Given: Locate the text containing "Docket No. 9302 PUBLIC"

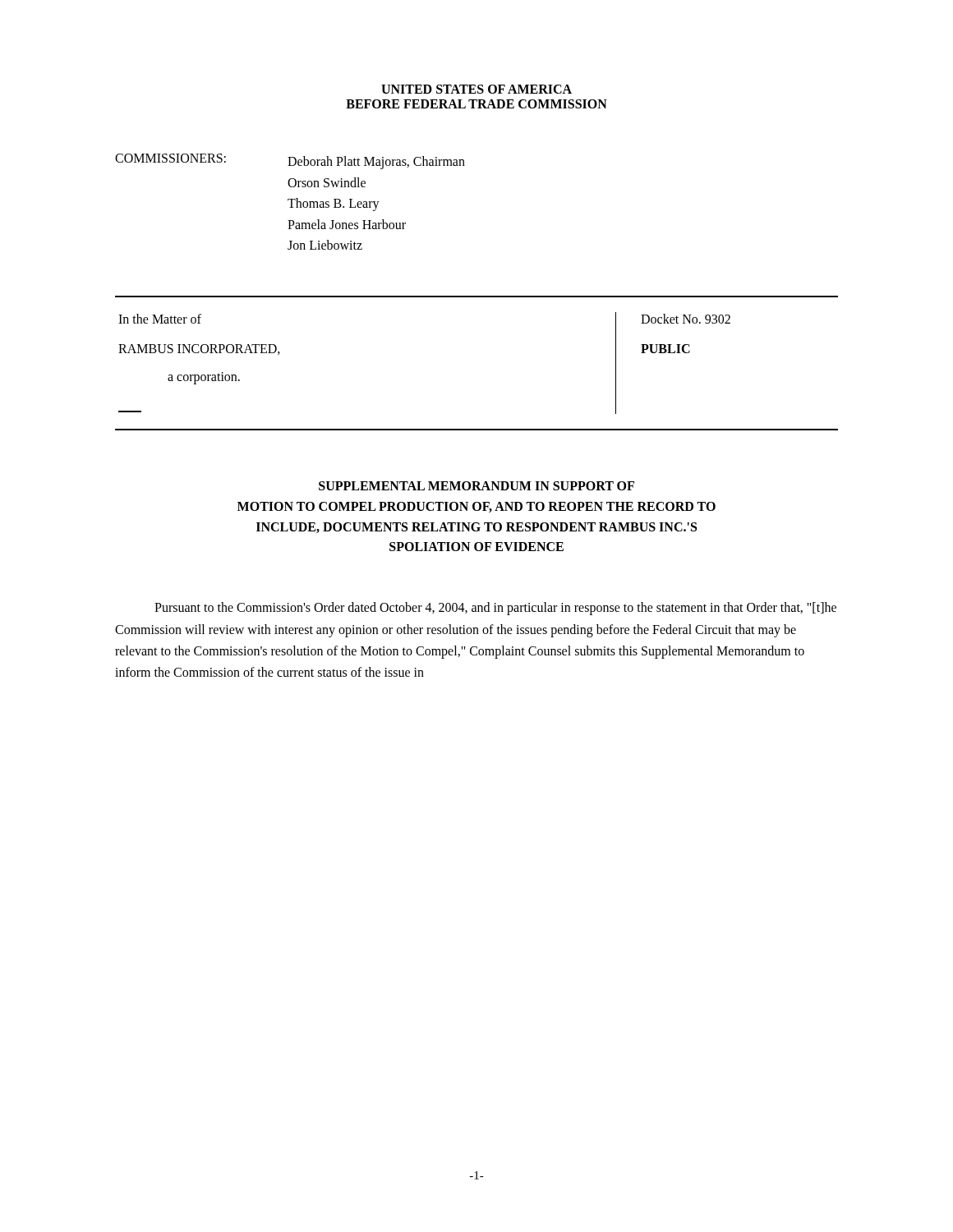Looking at the screenshot, I should (686, 334).
